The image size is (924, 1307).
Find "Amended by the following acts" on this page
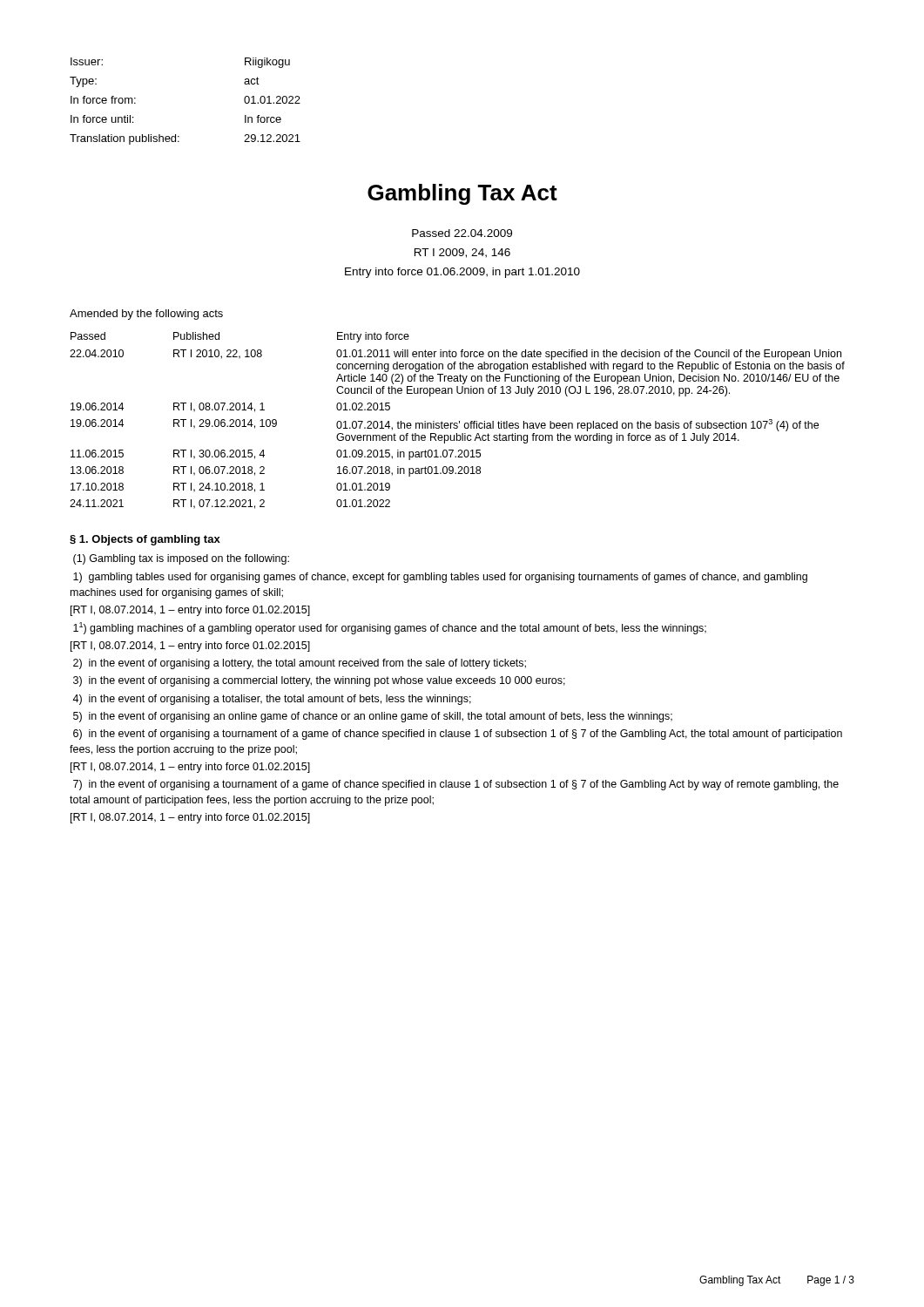click(x=146, y=313)
